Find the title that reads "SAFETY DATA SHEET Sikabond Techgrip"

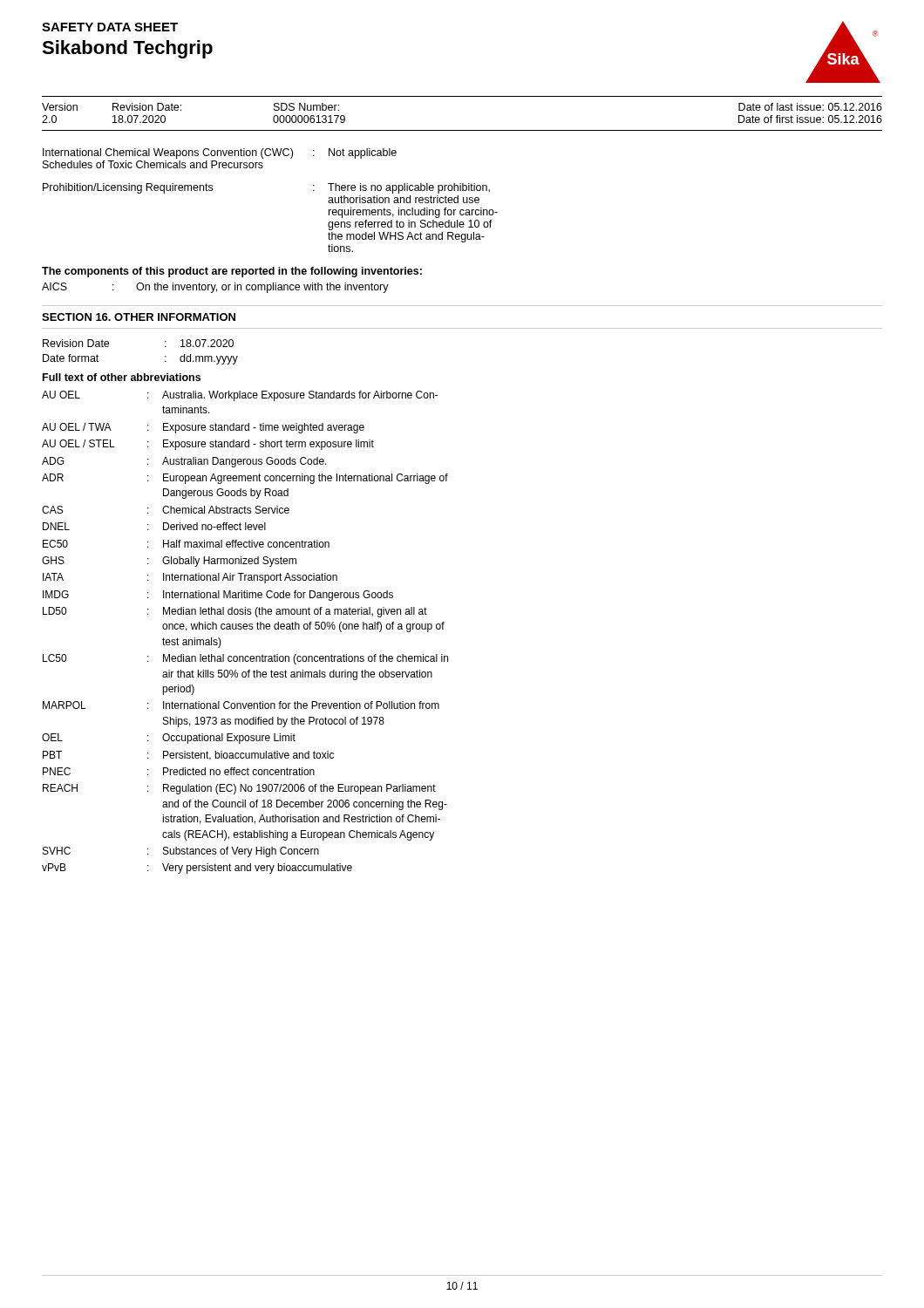127,39
